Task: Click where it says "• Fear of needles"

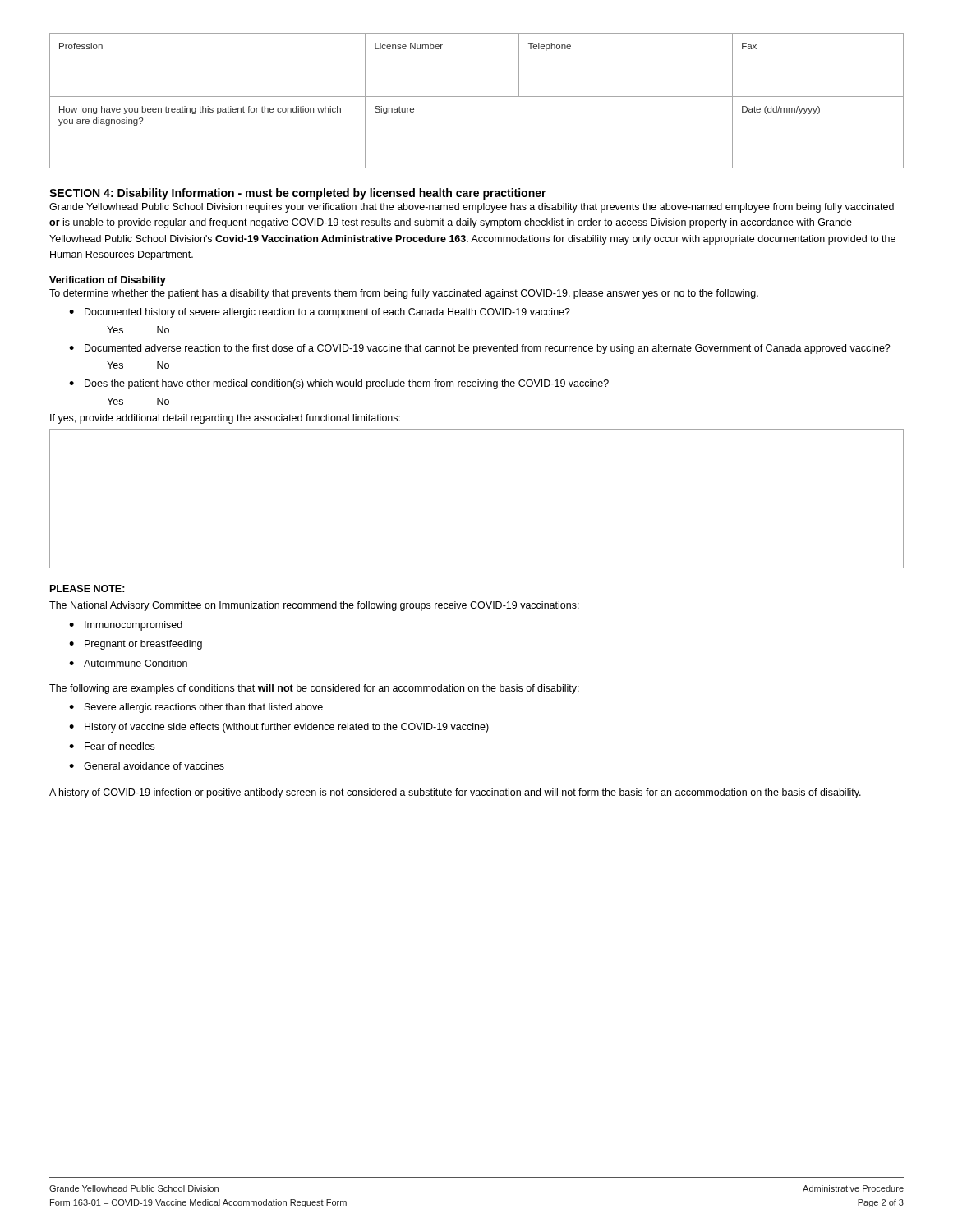Action: click(112, 746)
